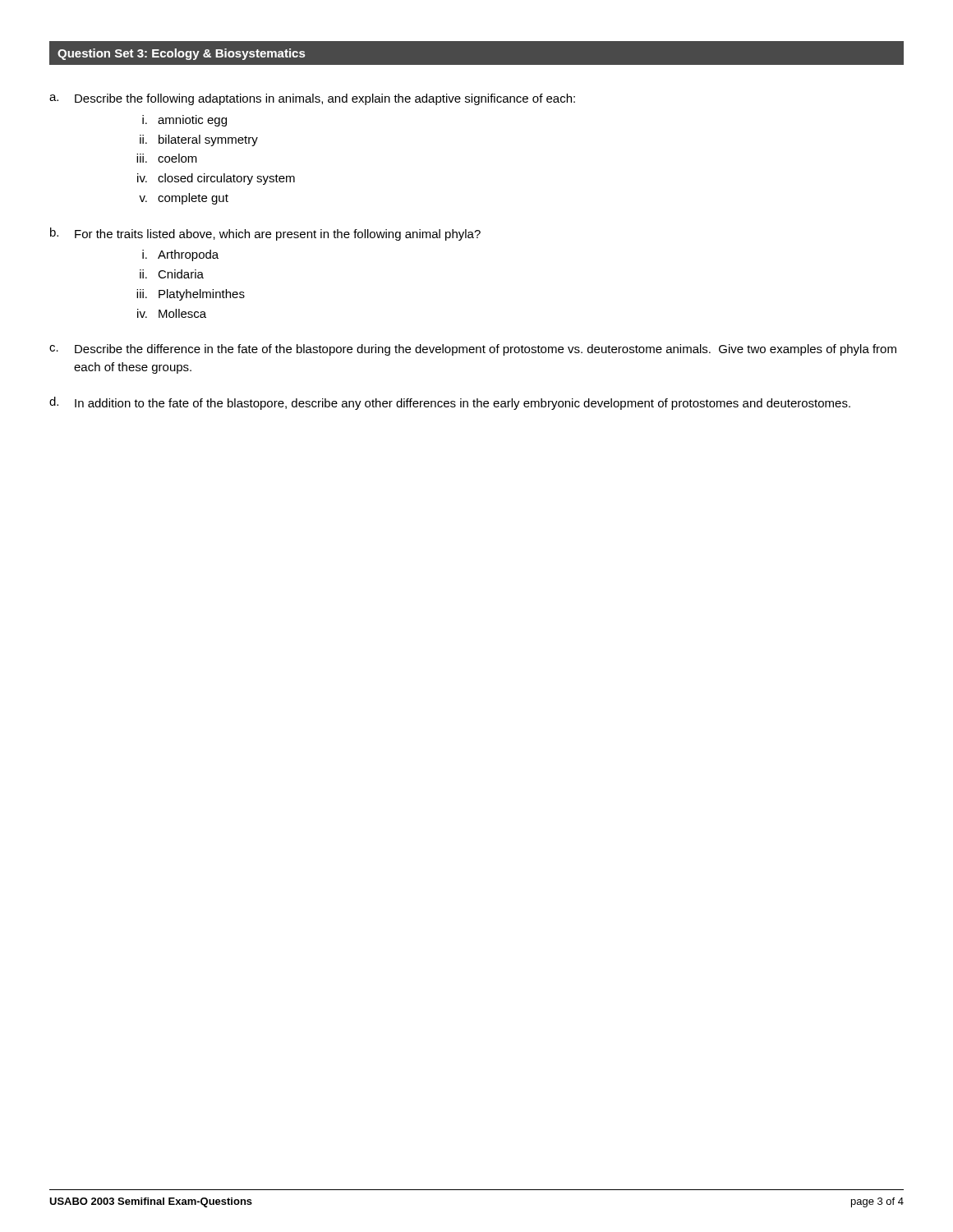This screenshot has height=1232, width=953.
Task: Point to the block beginning "c. Describe the"
Action: 476,358
